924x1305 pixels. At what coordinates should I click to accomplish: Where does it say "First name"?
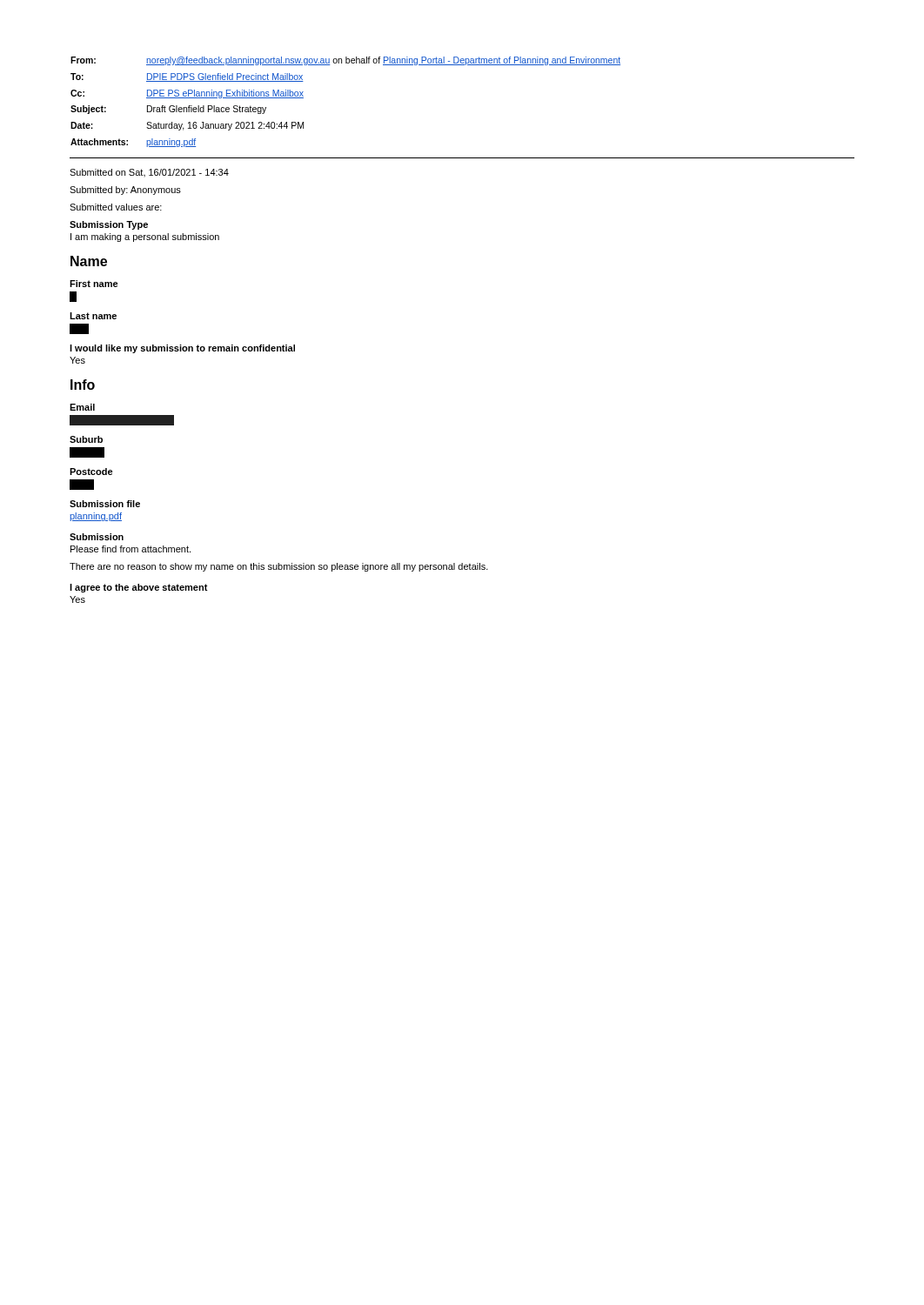click(x=94, y=284)
